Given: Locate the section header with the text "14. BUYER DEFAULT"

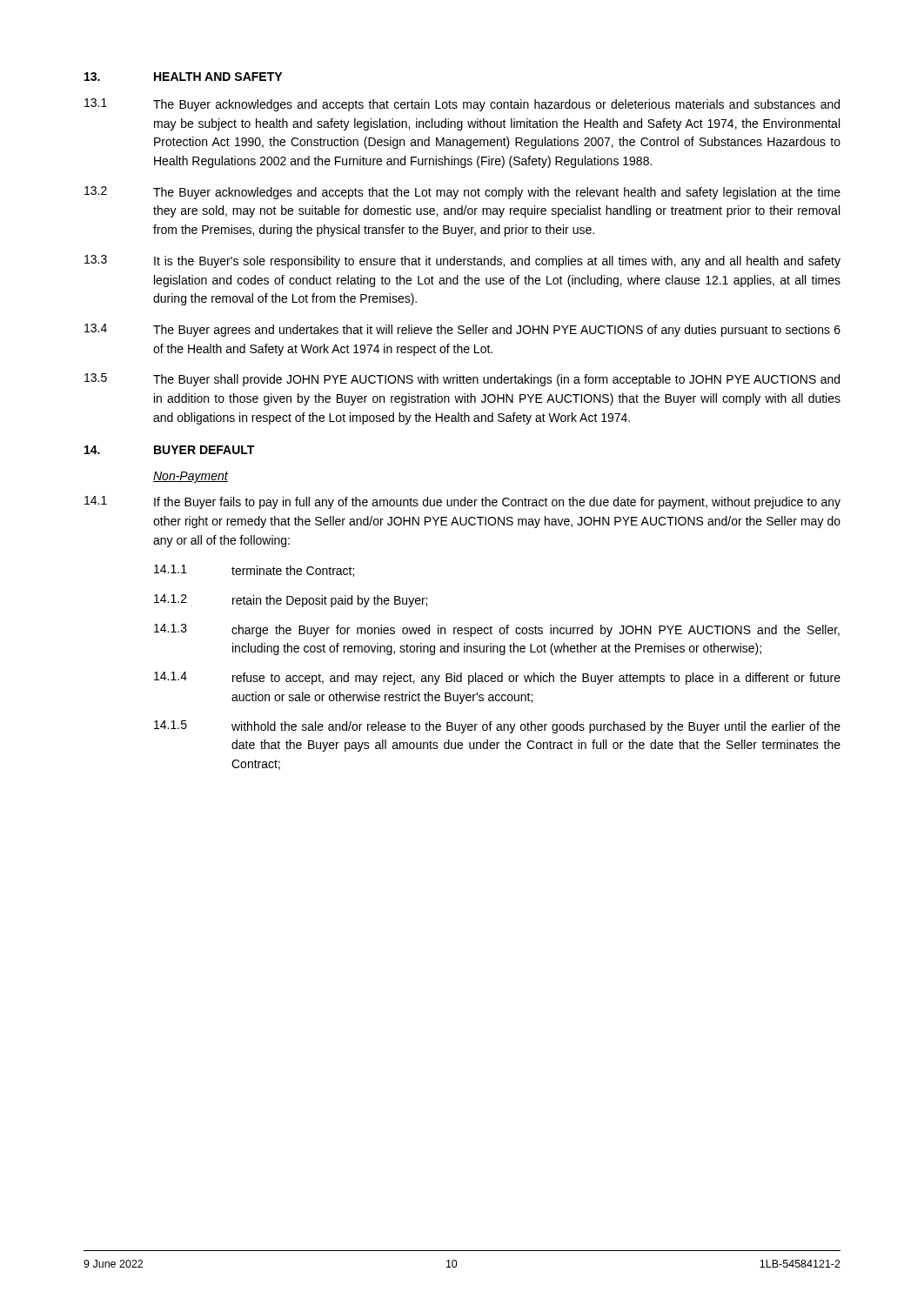Looking at the screenshot, I should [169, 450].
